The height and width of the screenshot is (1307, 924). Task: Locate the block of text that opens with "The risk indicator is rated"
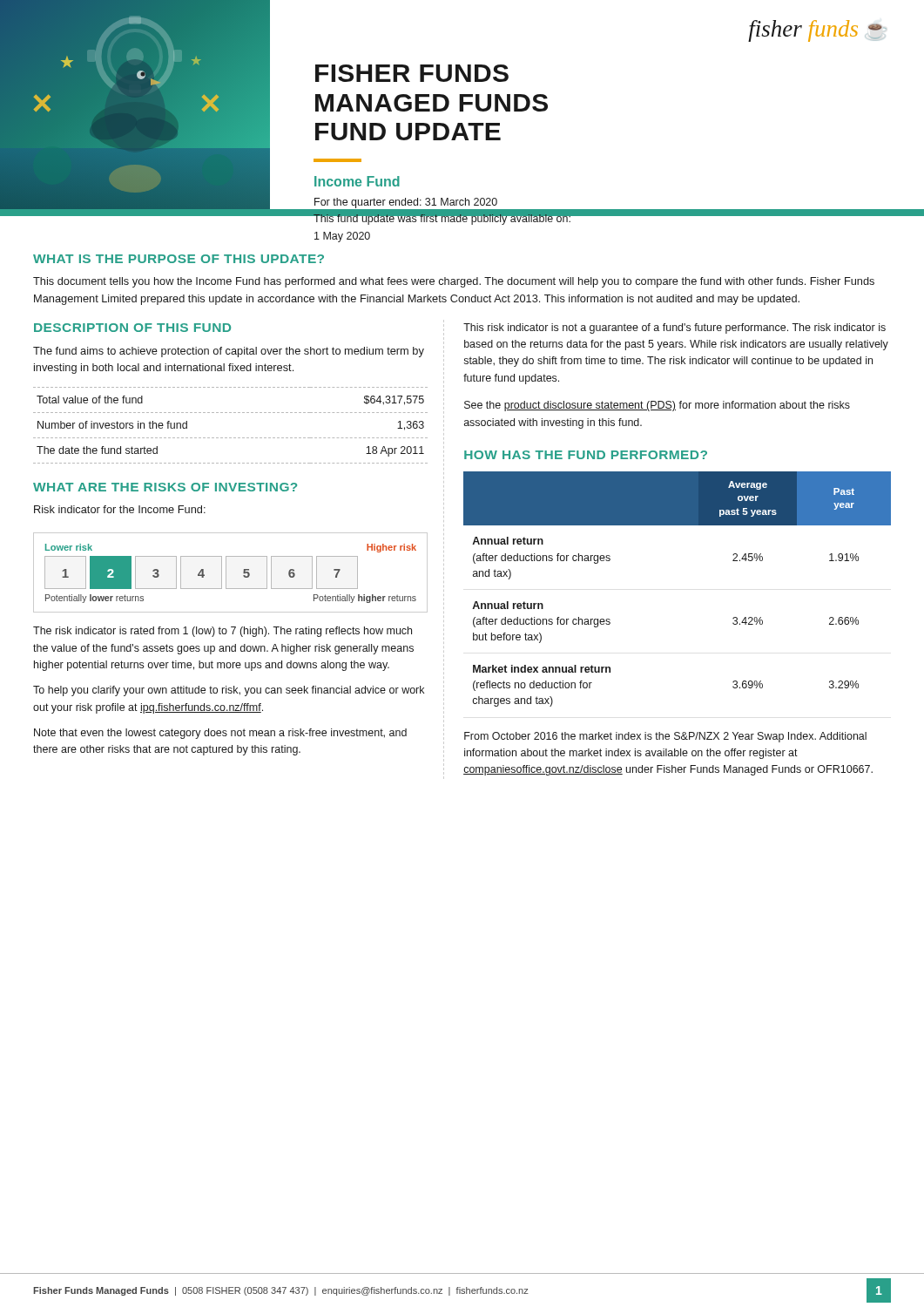tap(224, 648)
